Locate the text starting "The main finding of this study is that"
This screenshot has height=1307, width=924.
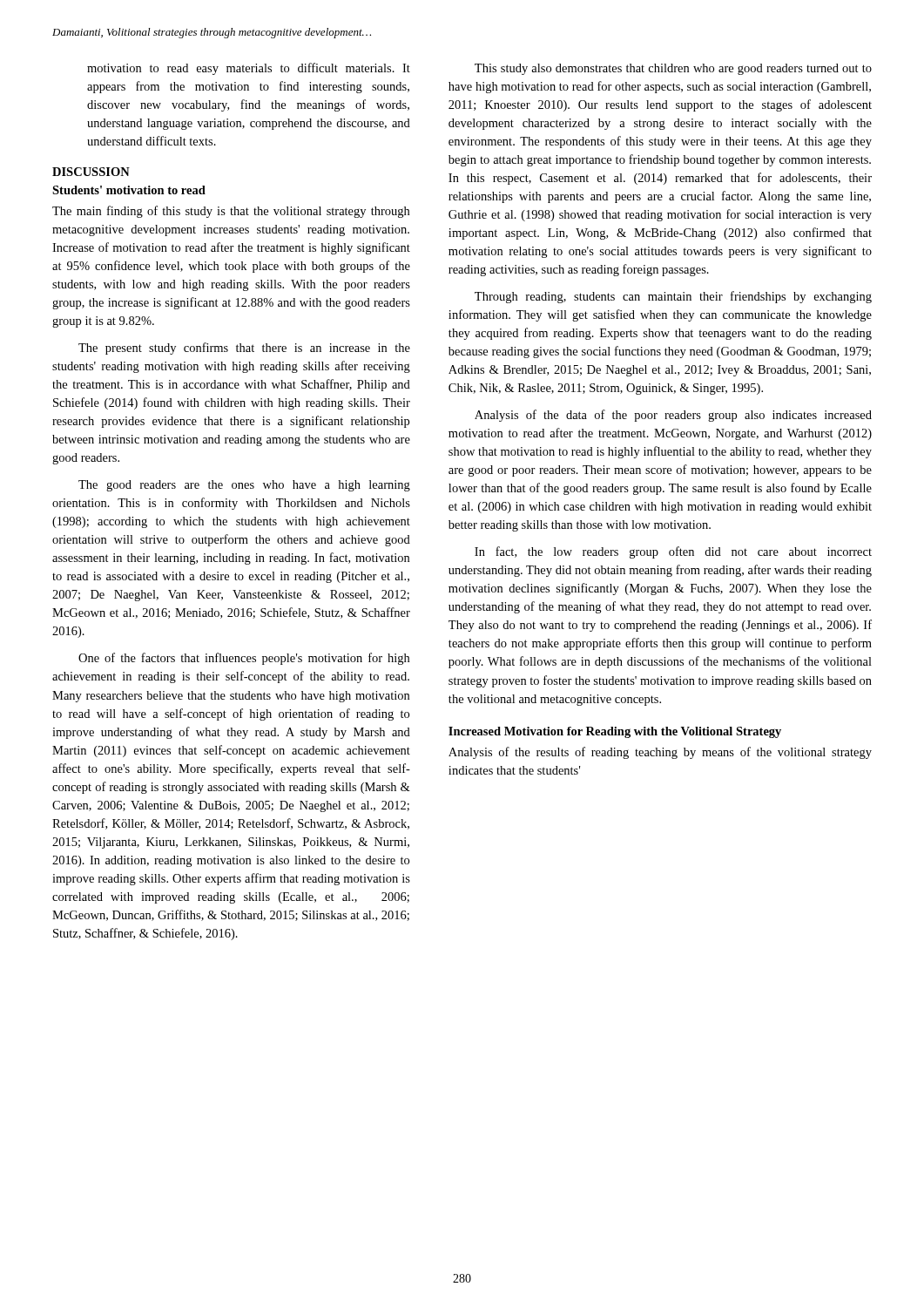[231, 266]
